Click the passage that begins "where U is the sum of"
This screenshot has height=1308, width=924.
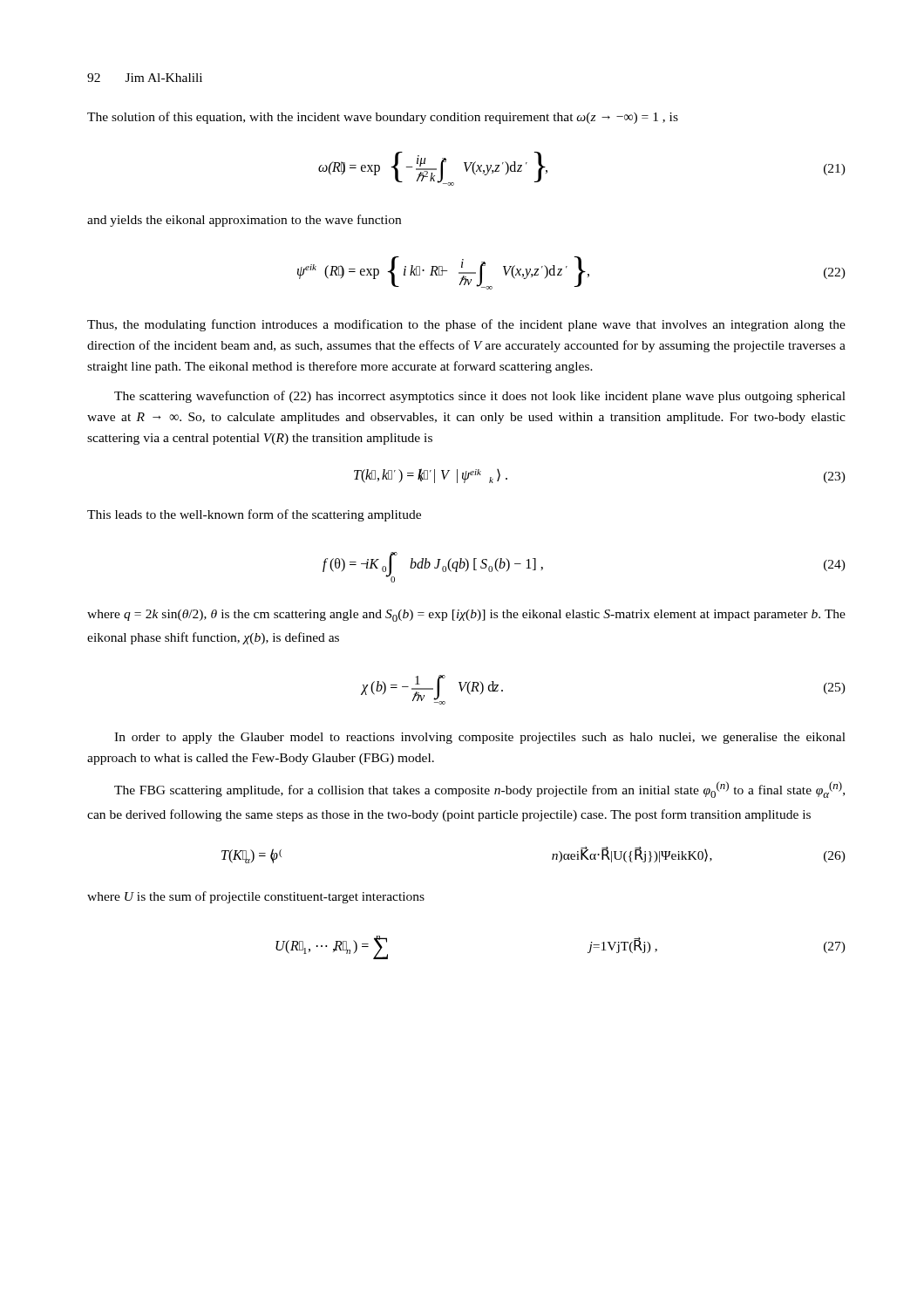[256, 897]
